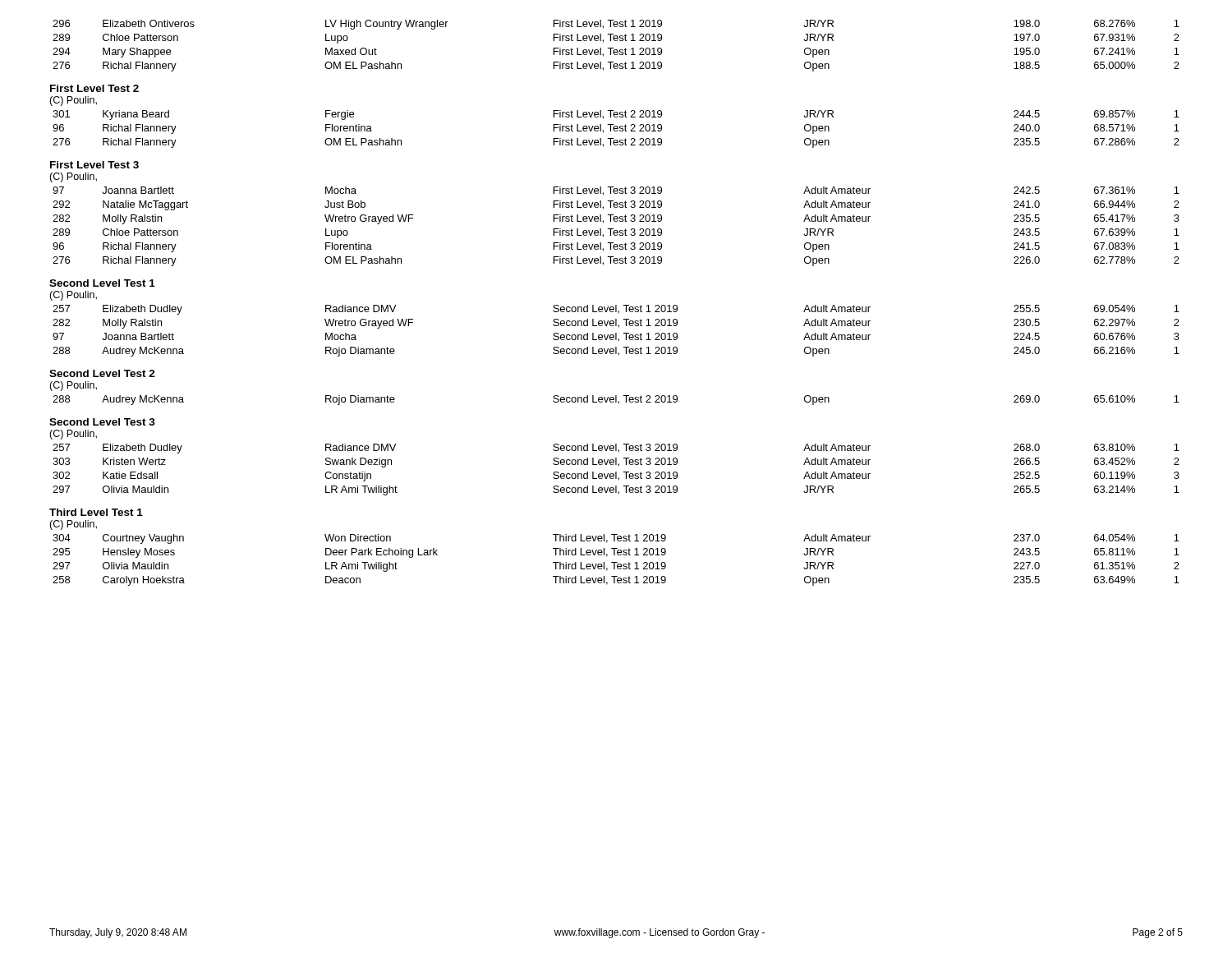Locate the table with the text "Second Level, Test 2 2019"

(616, 399)
